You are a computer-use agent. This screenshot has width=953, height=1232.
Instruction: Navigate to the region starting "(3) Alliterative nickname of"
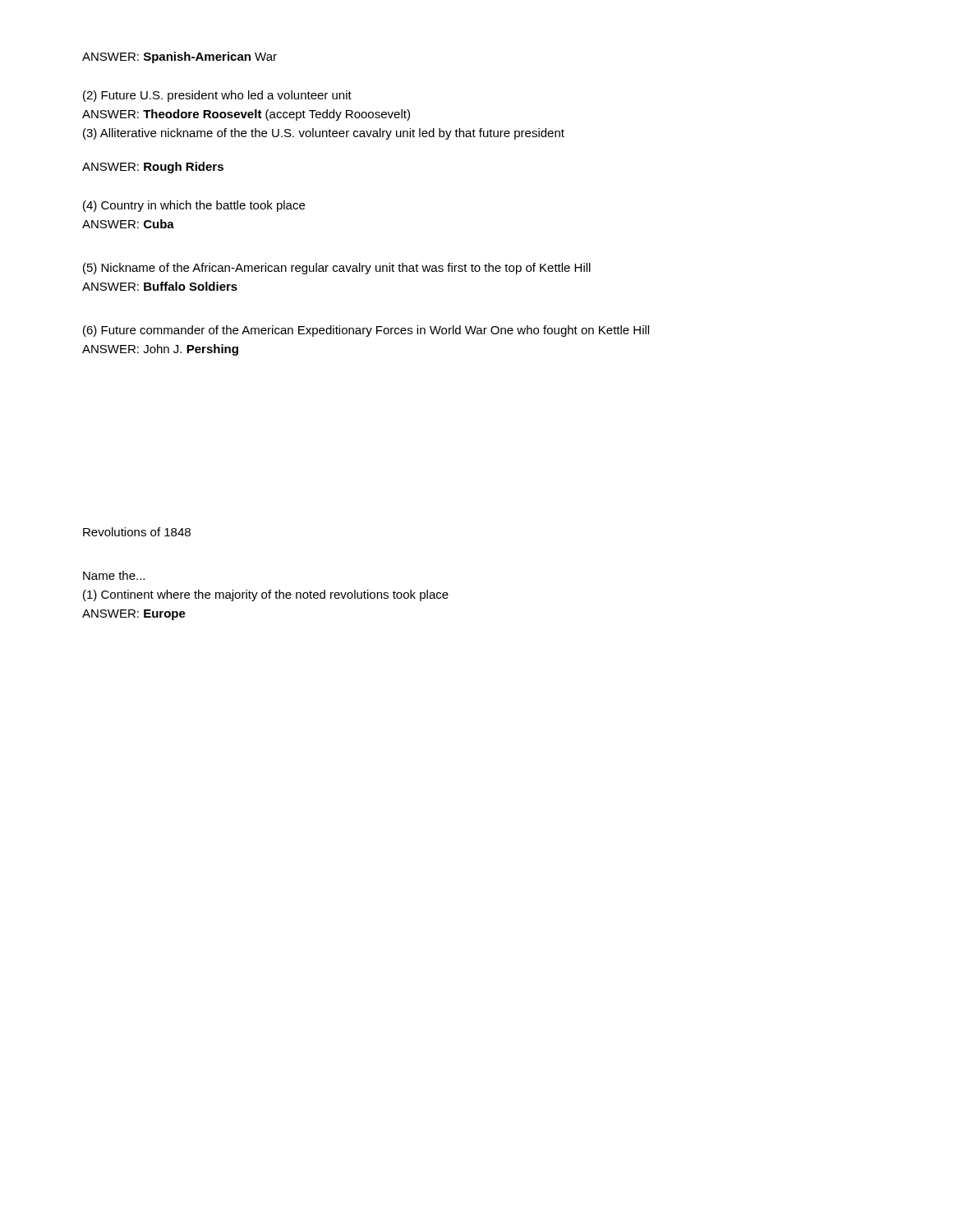click(x=323, y=133)
